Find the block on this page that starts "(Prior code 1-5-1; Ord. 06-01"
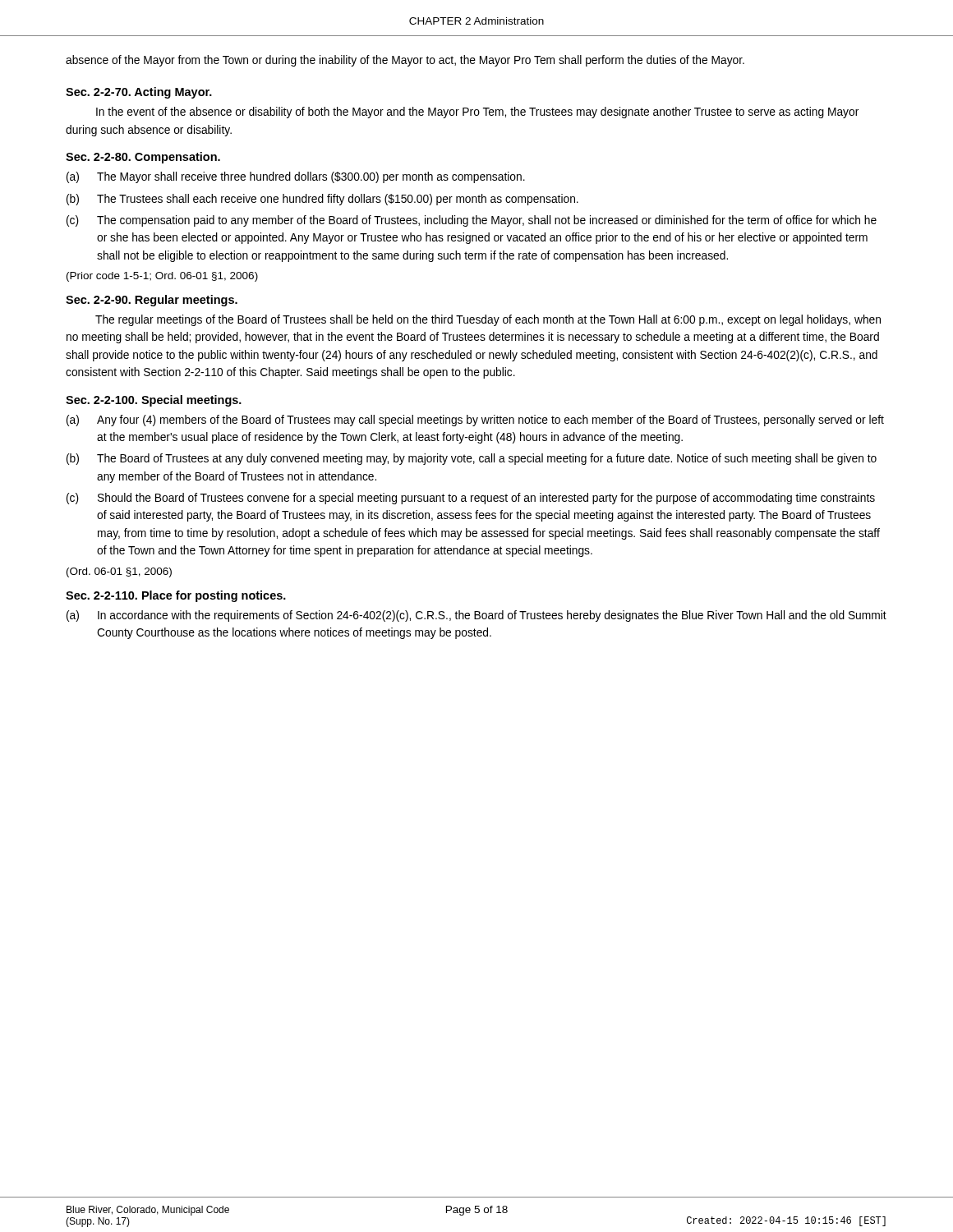 tap(162, 276)
